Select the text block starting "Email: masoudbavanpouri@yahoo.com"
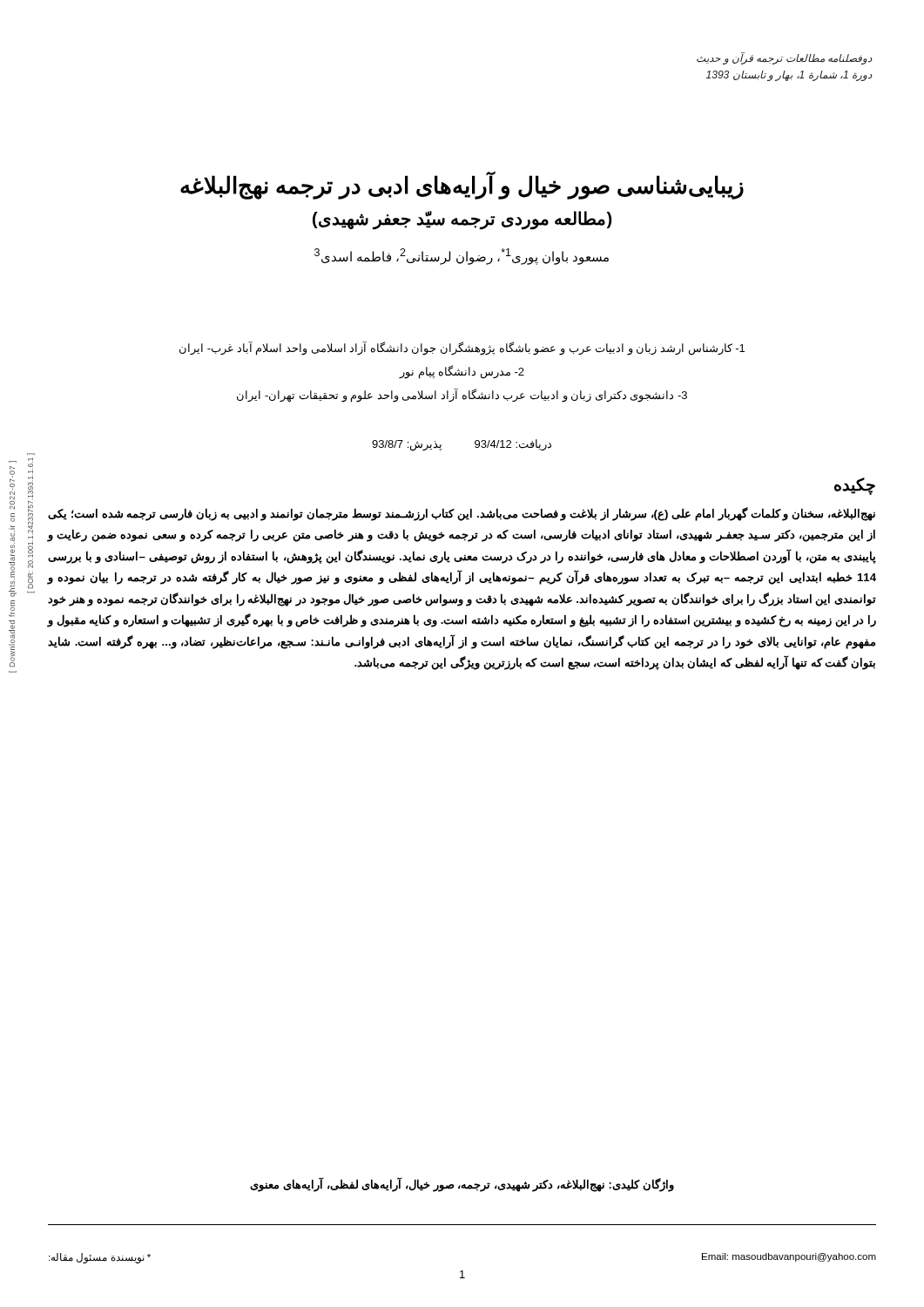The image size is (924, 1307). [789, 1256]
